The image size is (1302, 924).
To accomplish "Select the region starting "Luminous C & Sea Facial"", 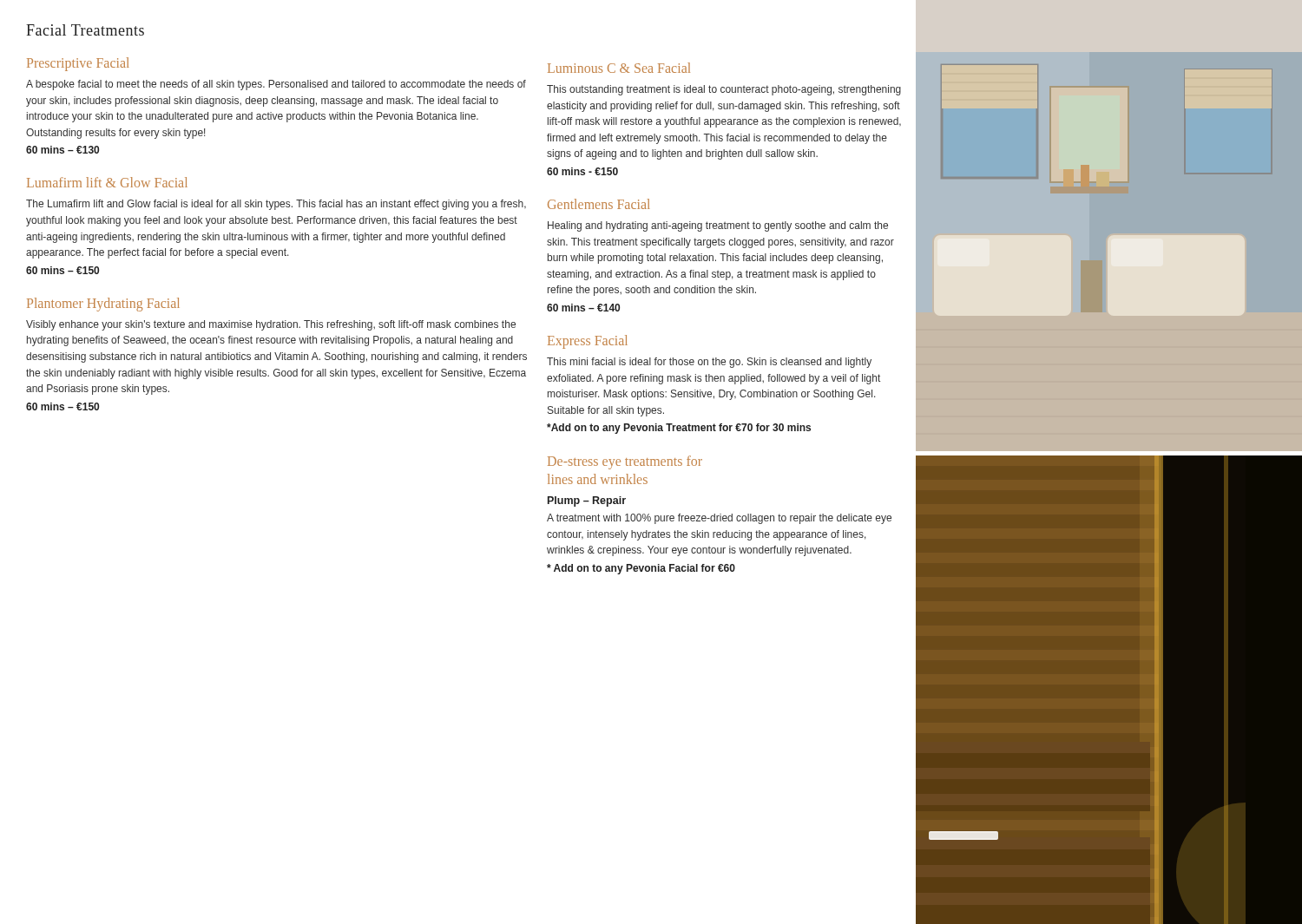I will [619, 68].
